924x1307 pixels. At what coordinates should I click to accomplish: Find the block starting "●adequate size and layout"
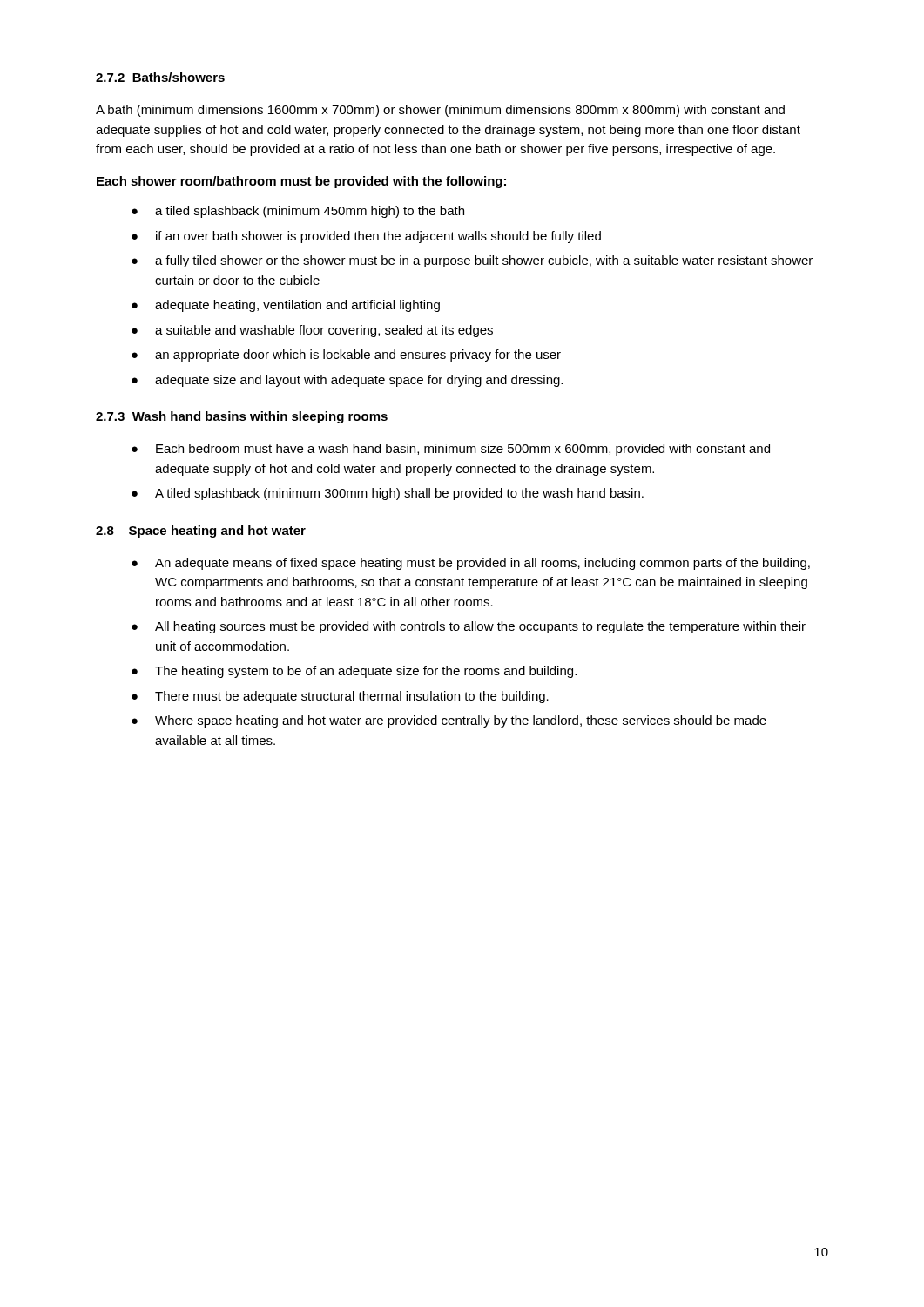(x=347, y=380)
